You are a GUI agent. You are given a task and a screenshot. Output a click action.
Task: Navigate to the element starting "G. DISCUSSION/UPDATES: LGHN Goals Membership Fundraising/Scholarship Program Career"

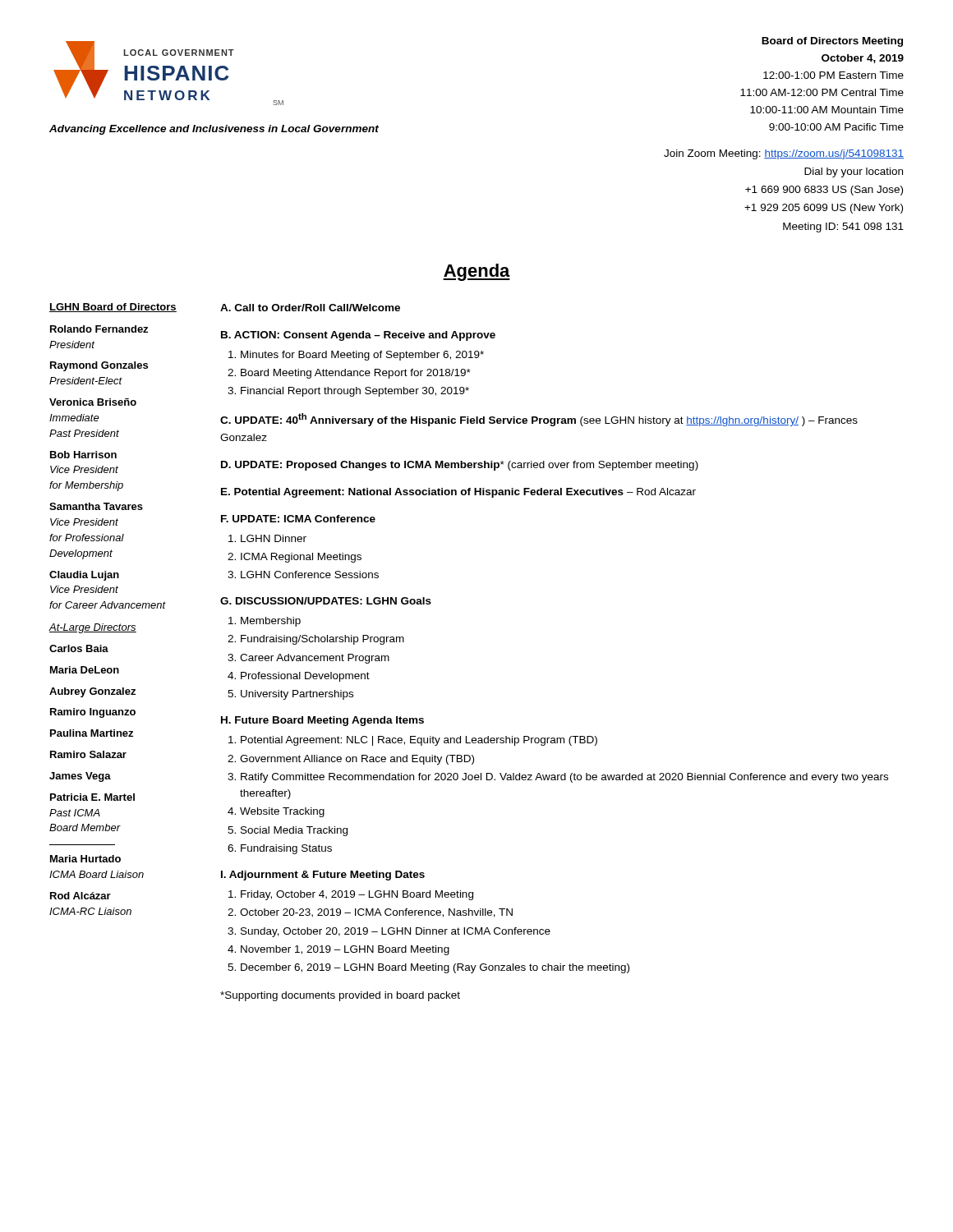(326, 601)
